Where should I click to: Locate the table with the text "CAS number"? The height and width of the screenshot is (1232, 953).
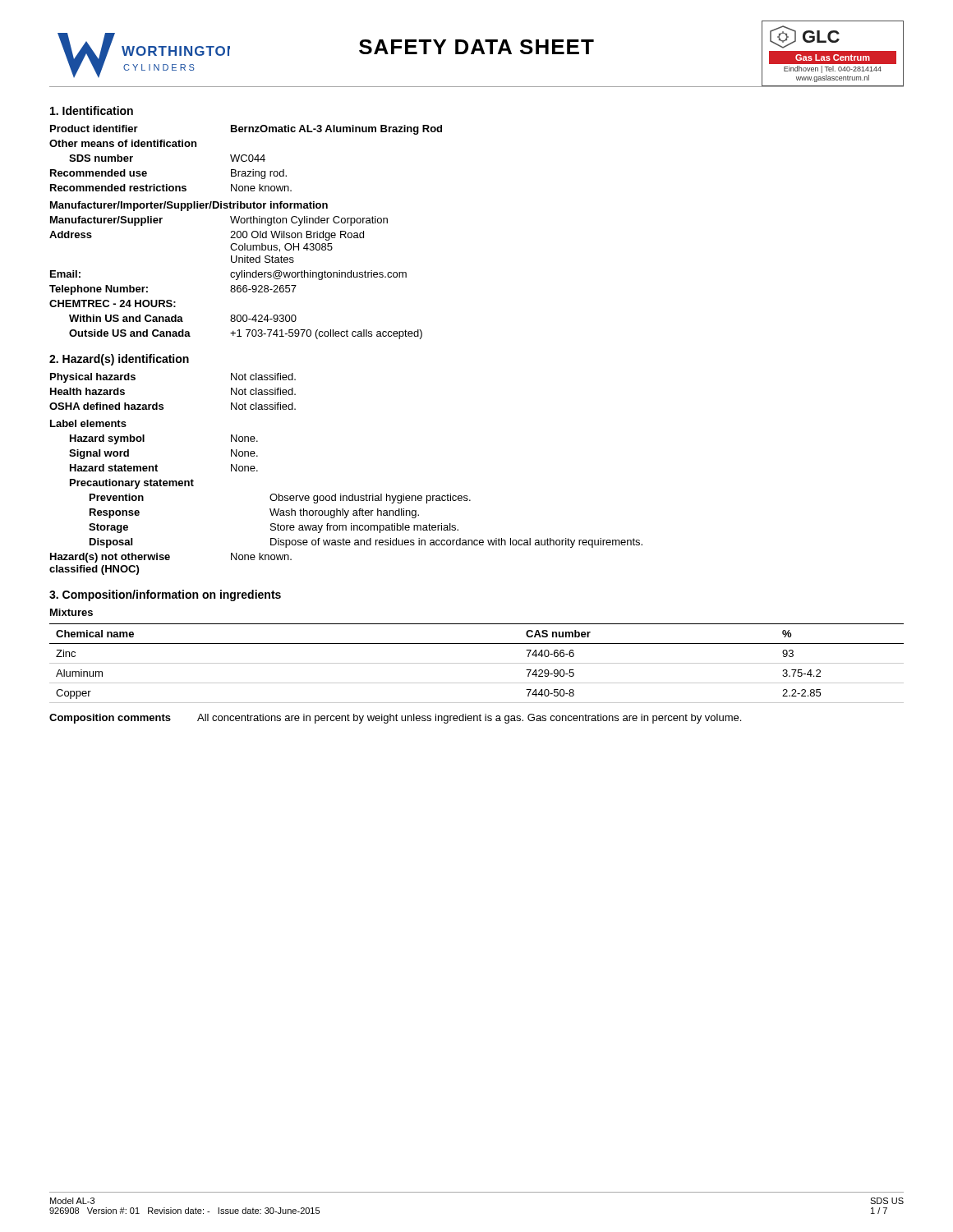(x=476, y=663)
